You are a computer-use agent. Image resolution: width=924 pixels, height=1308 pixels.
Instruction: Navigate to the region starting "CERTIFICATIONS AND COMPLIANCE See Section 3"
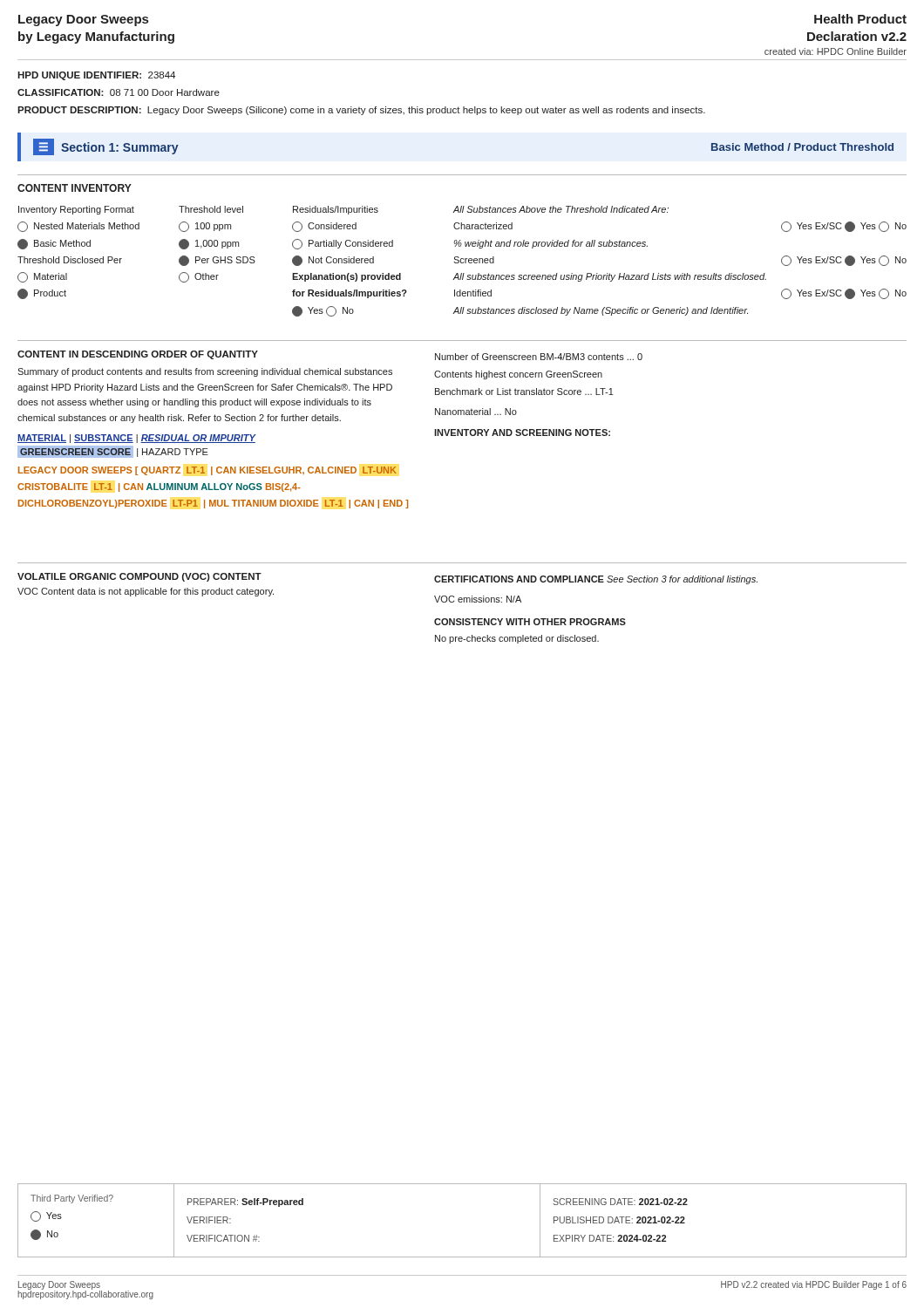click(596, 580)
